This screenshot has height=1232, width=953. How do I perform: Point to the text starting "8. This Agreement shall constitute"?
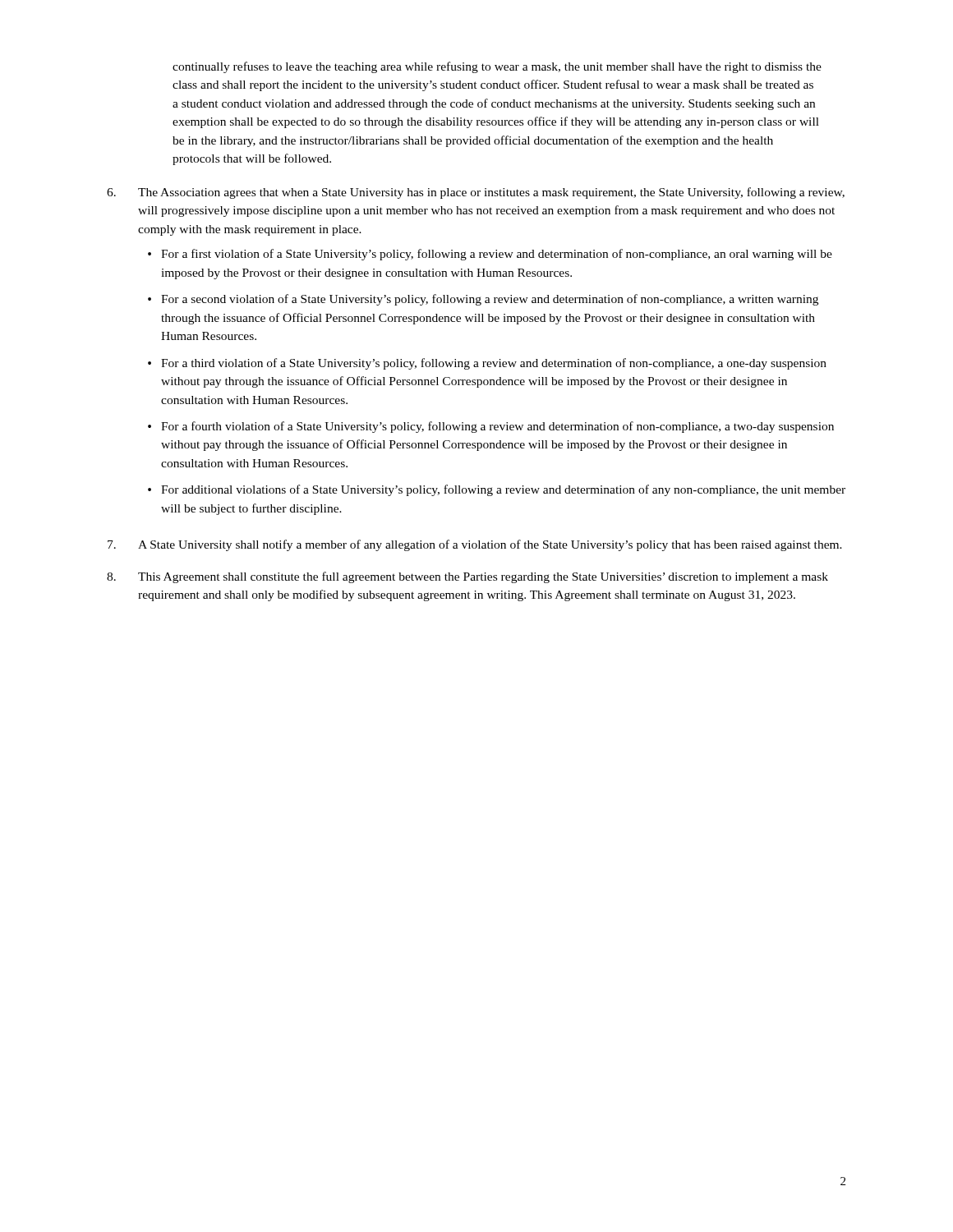[476, 586]
